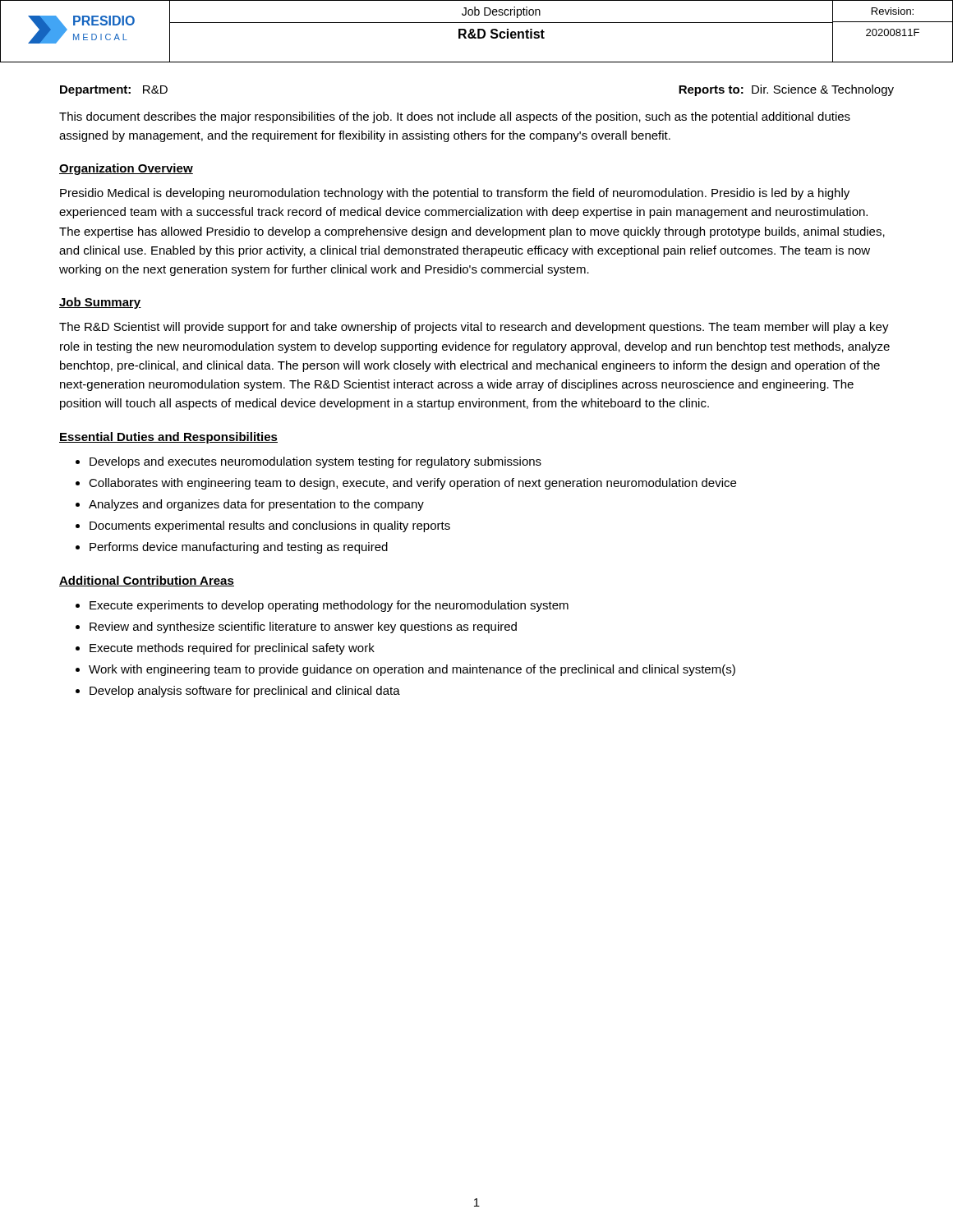Where does it say "Essential Duties and Responsibilities"?
The height and width of the screenshot is (1232, 953).
click(x=168, y=436)
